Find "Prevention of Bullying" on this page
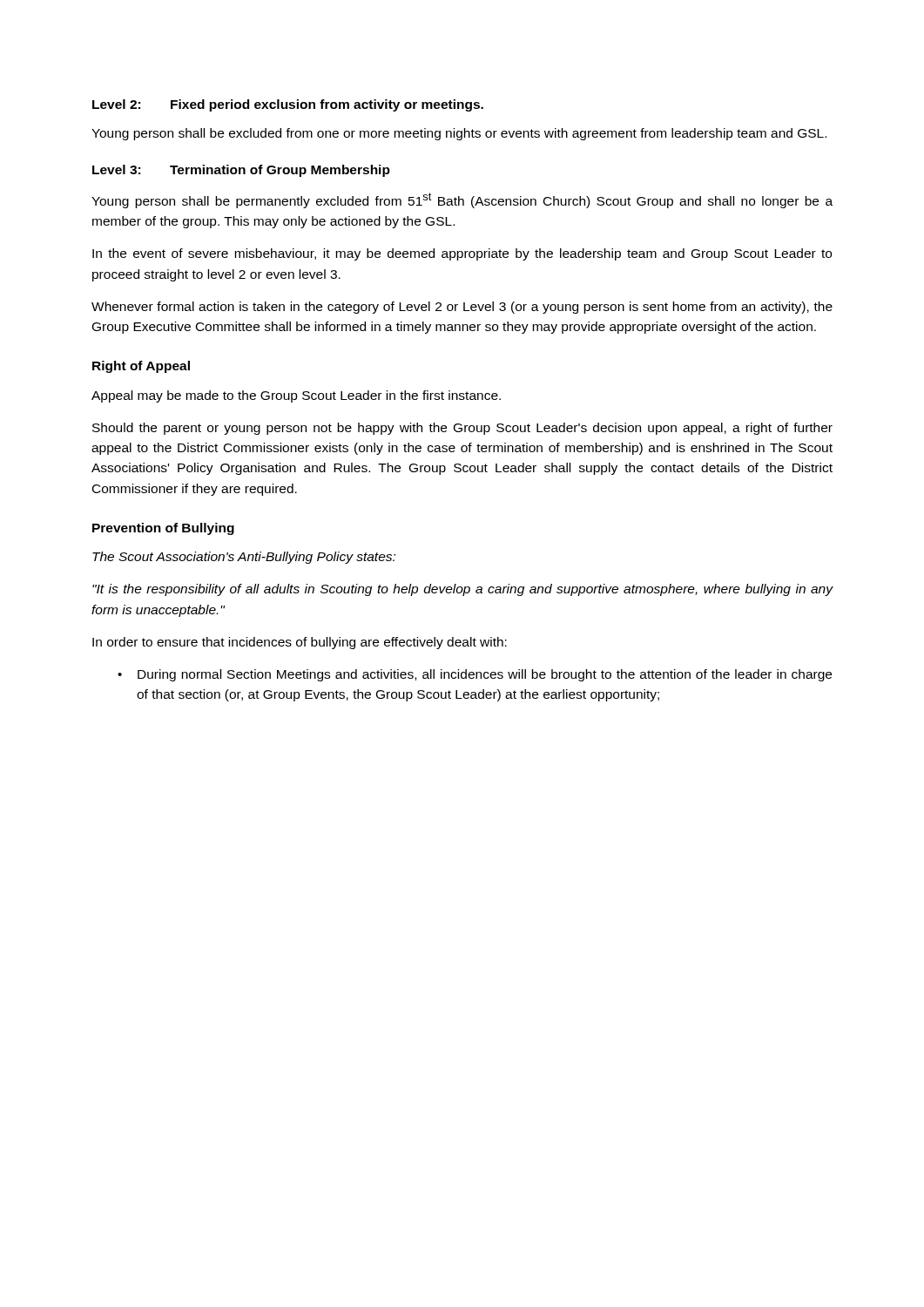Viewport: 924px width, 1307px height. coord(163,529)
